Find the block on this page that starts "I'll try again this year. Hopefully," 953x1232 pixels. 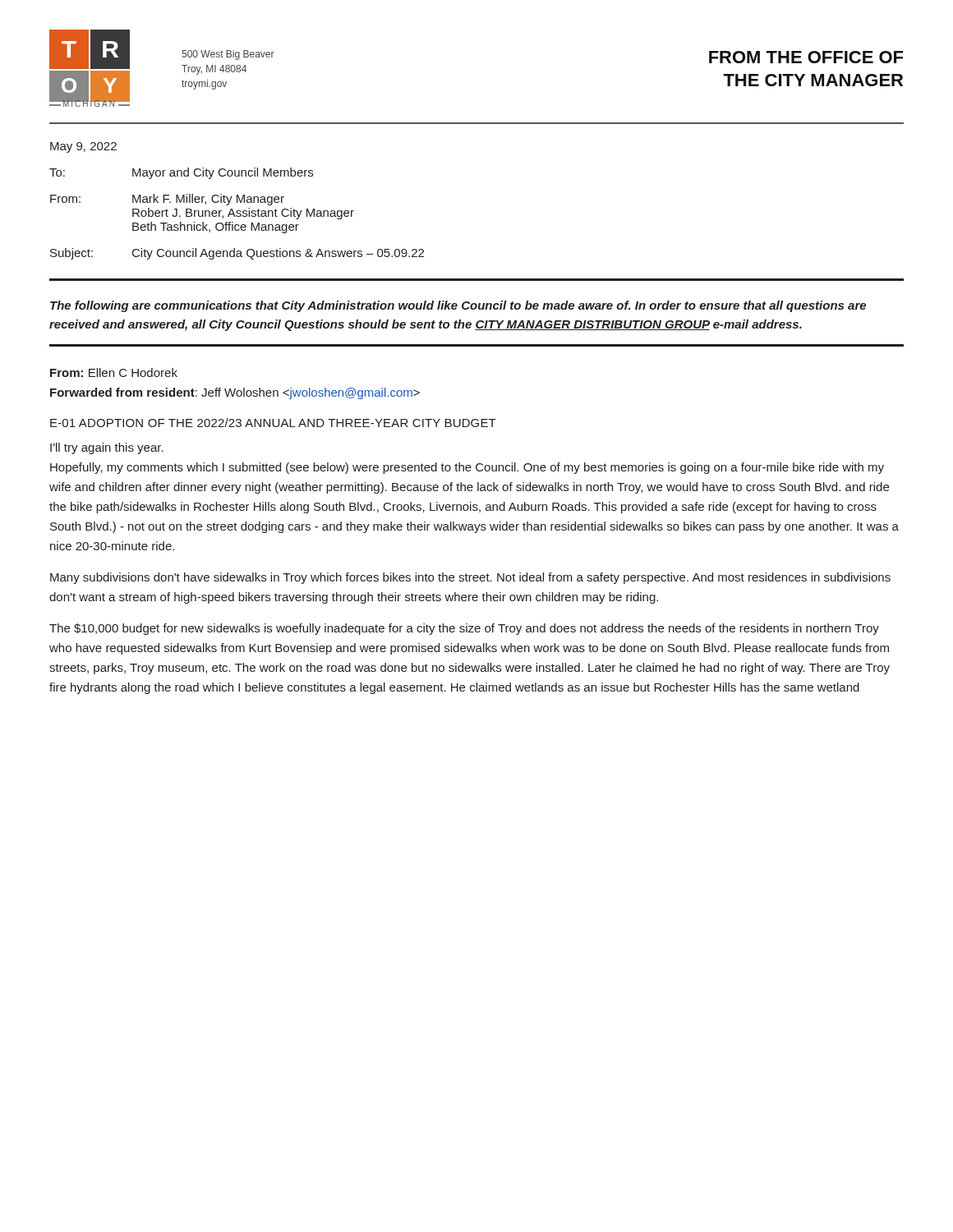point(474,496)
